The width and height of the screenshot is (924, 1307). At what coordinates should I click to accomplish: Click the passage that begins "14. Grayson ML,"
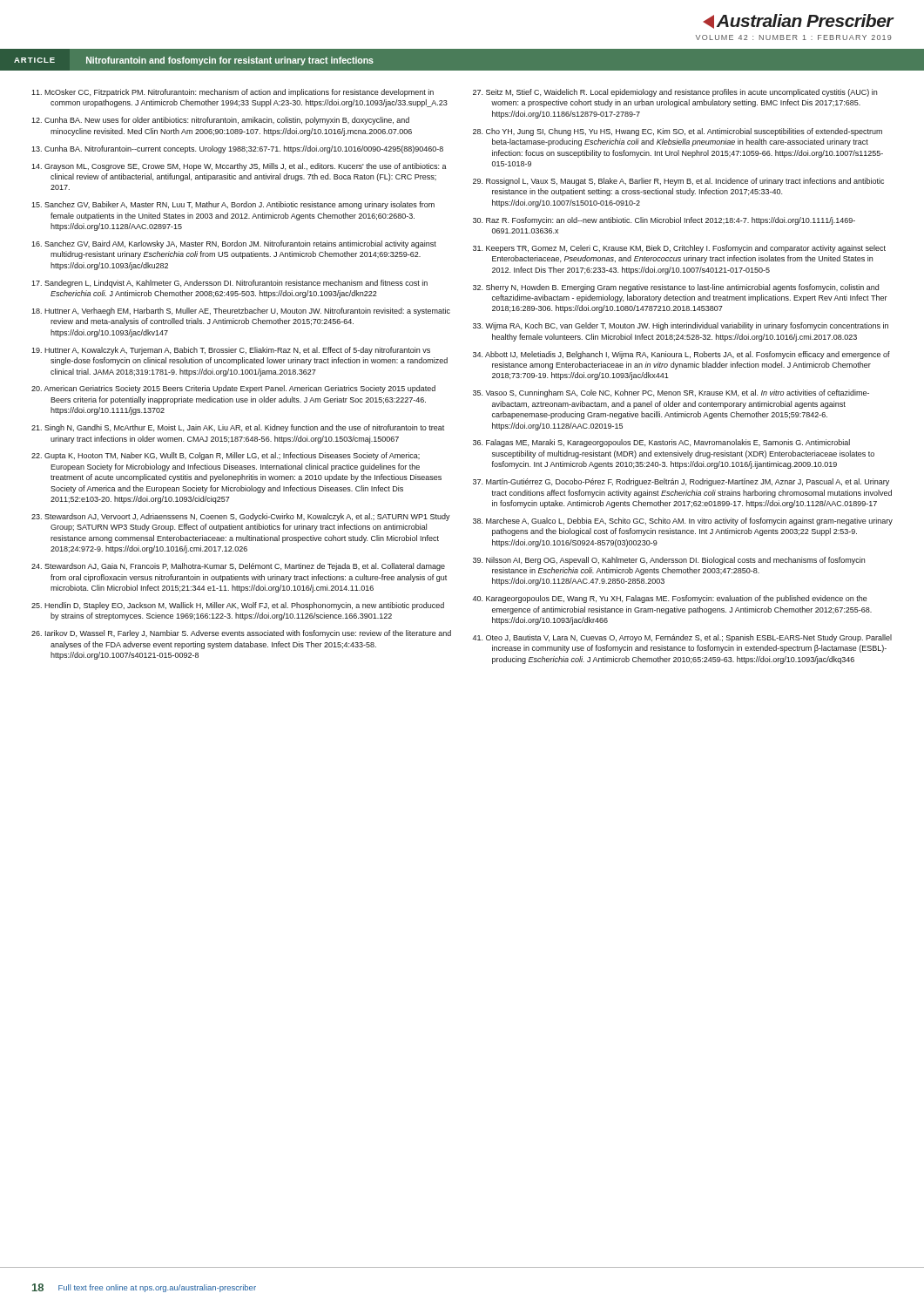click(239, 177)
